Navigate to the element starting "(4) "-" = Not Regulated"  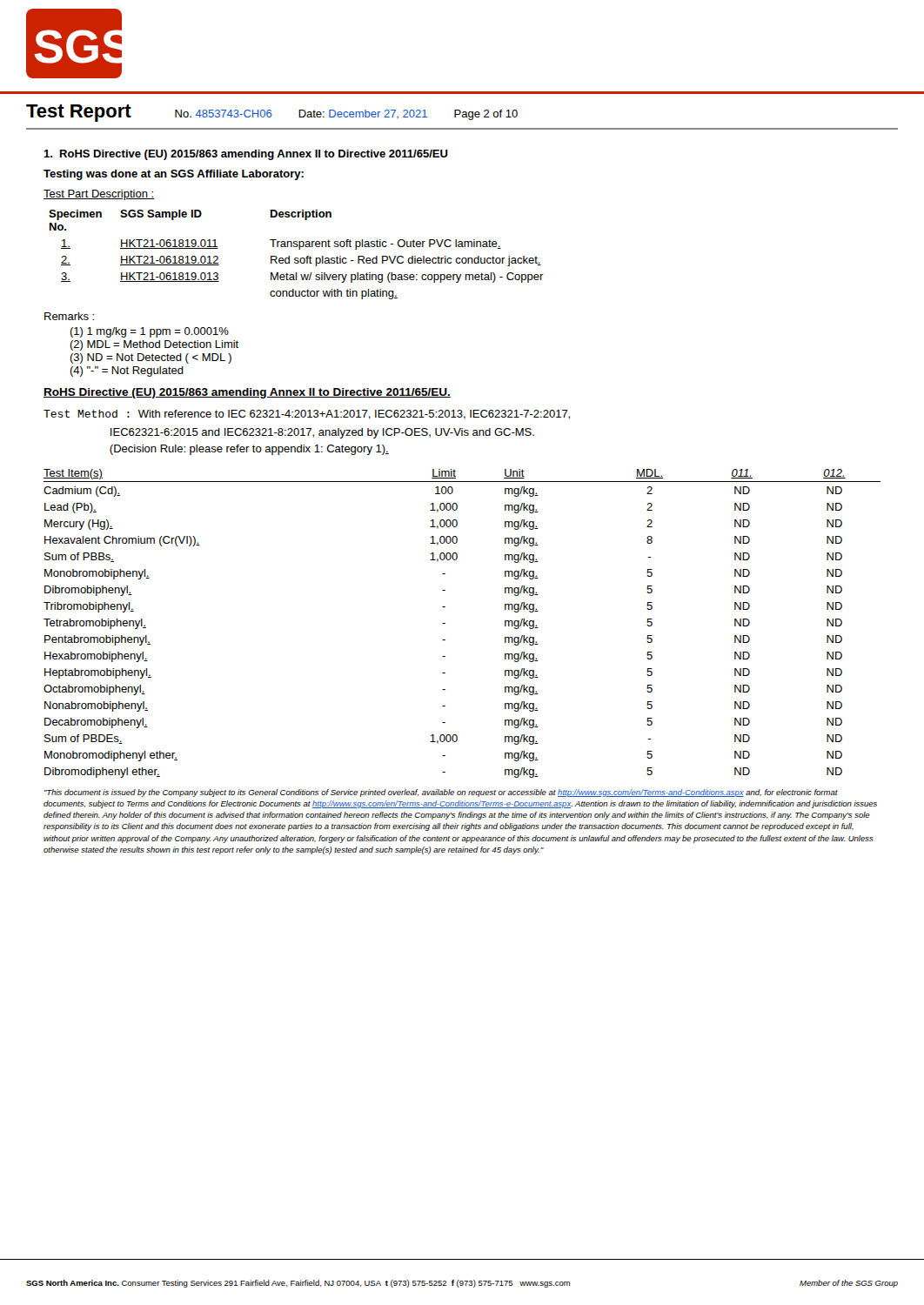click(x=127, y=370)
